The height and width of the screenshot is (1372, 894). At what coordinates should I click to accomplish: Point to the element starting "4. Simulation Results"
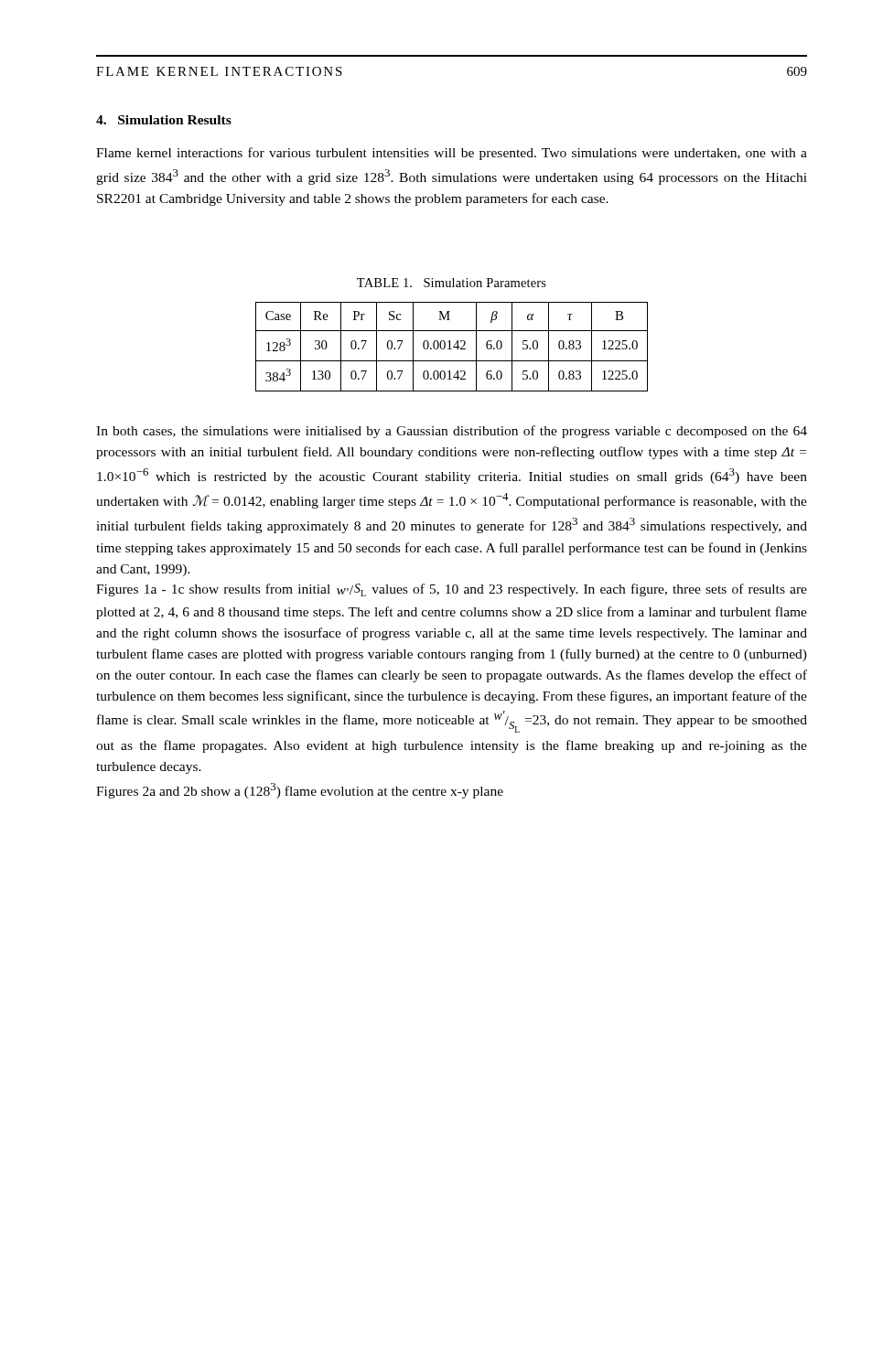[x=164, y=119]
